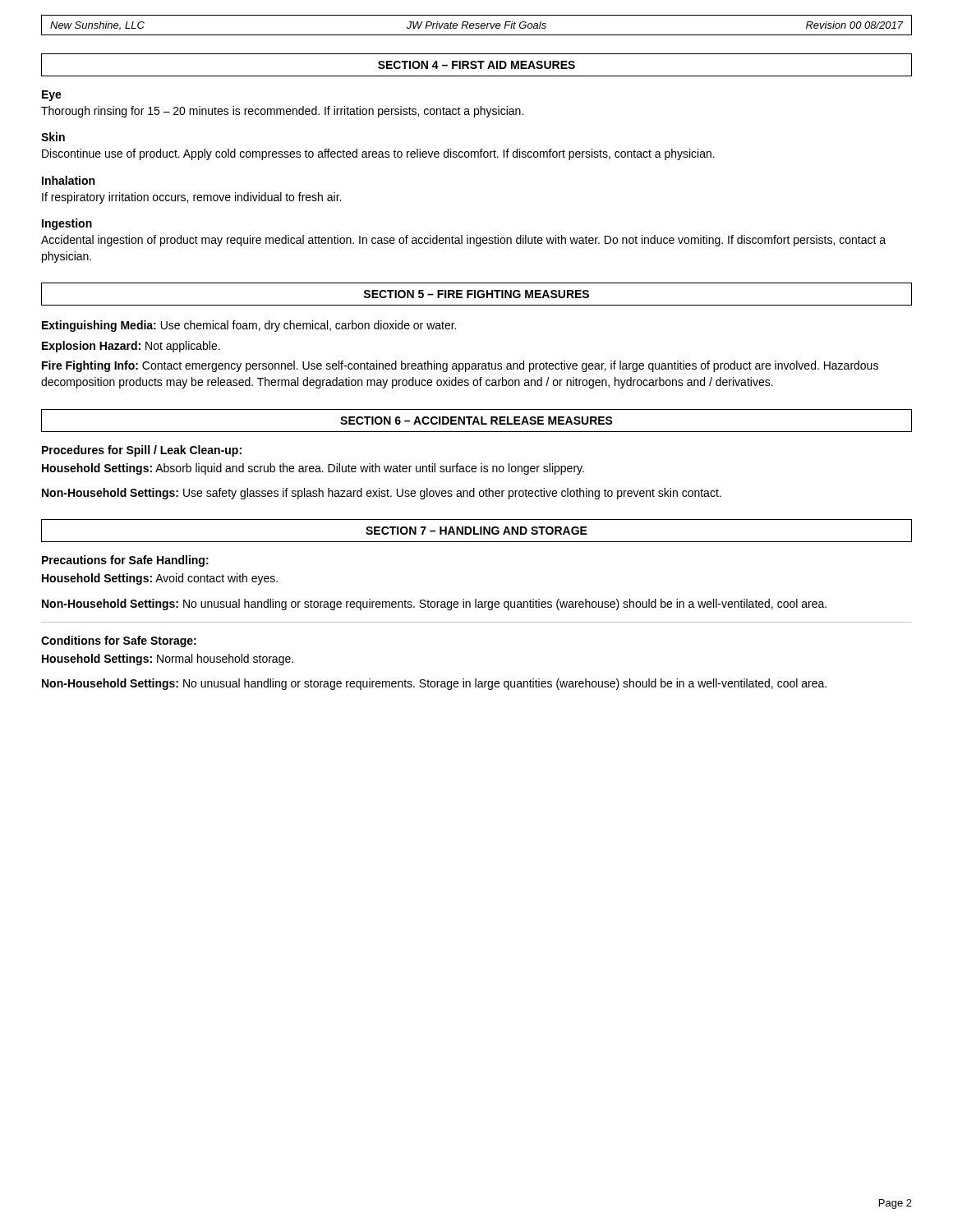Find the element starting "Eye Thorough rinsing for 15 – 20"
953x1232 pixels.
476,104
